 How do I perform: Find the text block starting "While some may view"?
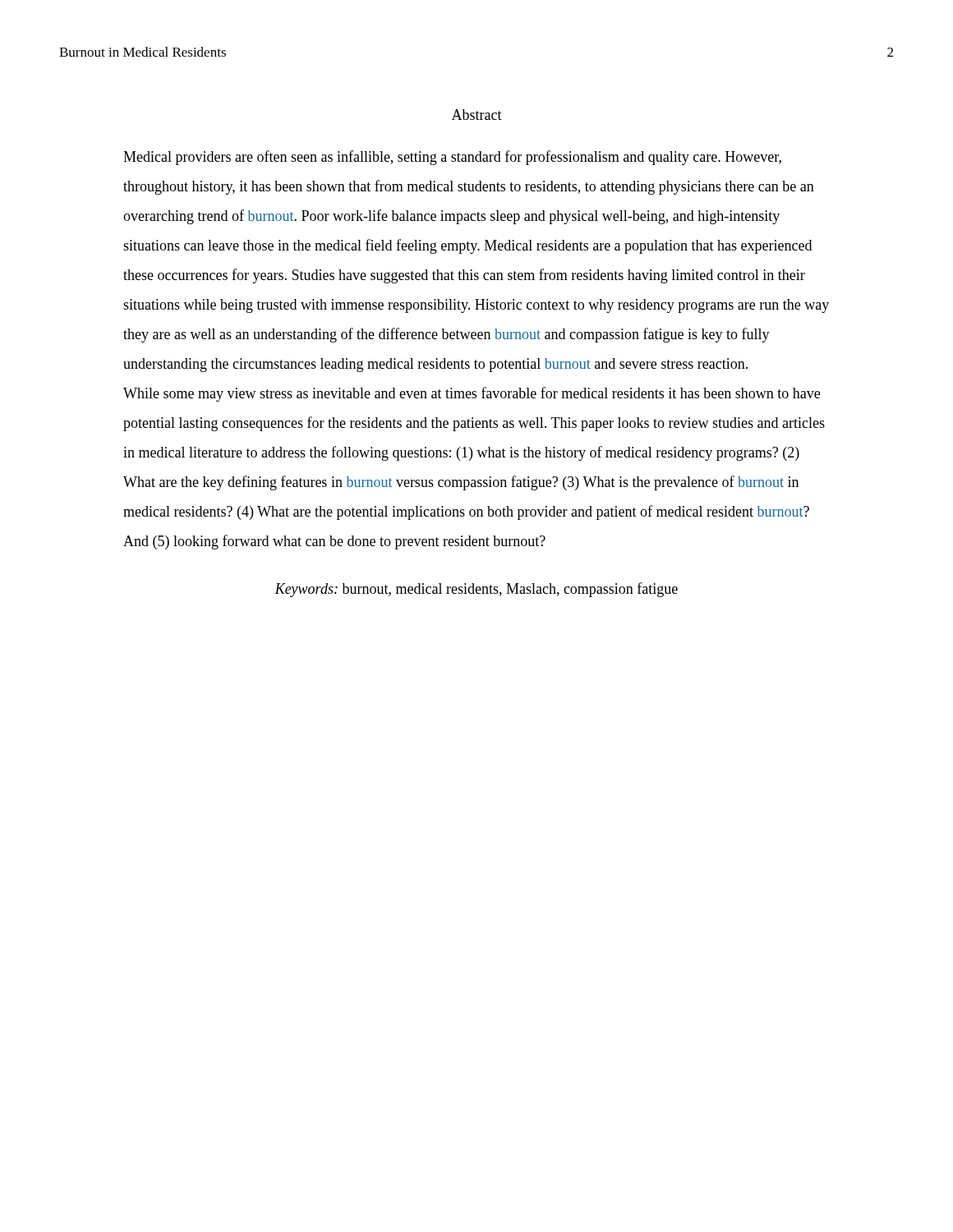(474, 467)
